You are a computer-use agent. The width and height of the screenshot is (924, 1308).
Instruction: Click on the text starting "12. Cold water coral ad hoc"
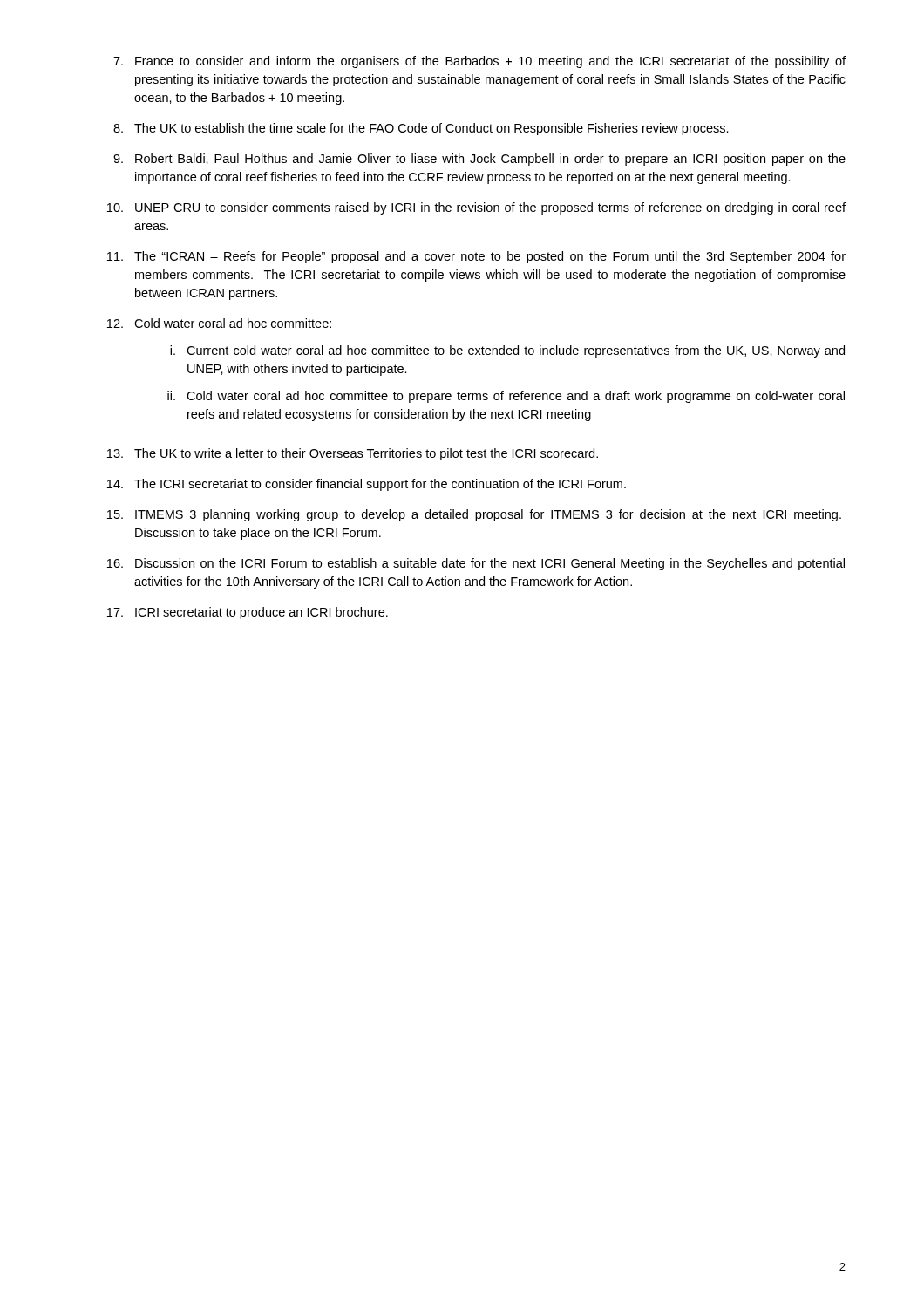219,323
